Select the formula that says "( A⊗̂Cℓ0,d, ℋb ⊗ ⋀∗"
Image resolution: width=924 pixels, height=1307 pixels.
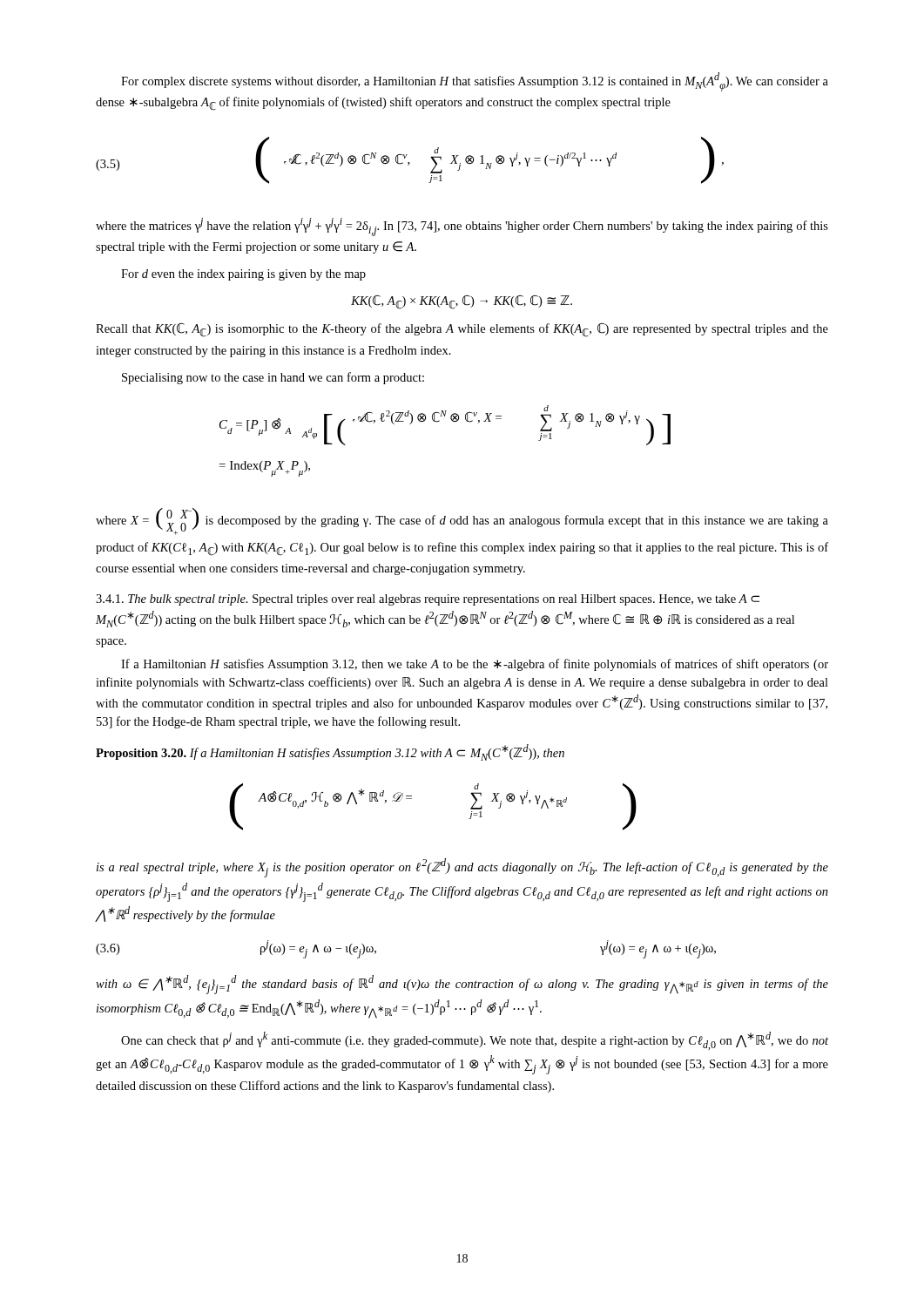click(x=462, y=809)
